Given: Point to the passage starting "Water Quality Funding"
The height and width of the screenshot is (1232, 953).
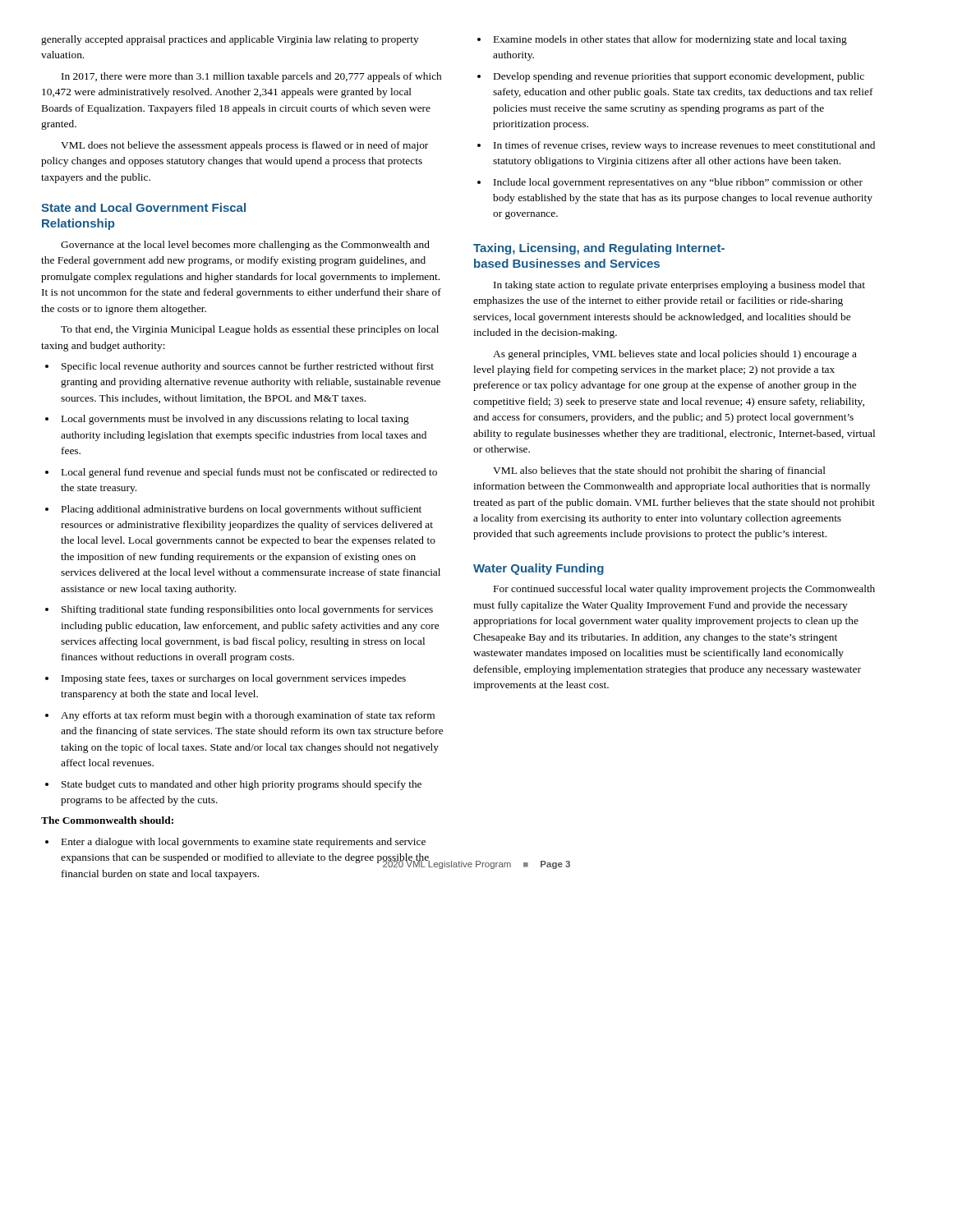Looking at the screenshot, I should 539,568.
